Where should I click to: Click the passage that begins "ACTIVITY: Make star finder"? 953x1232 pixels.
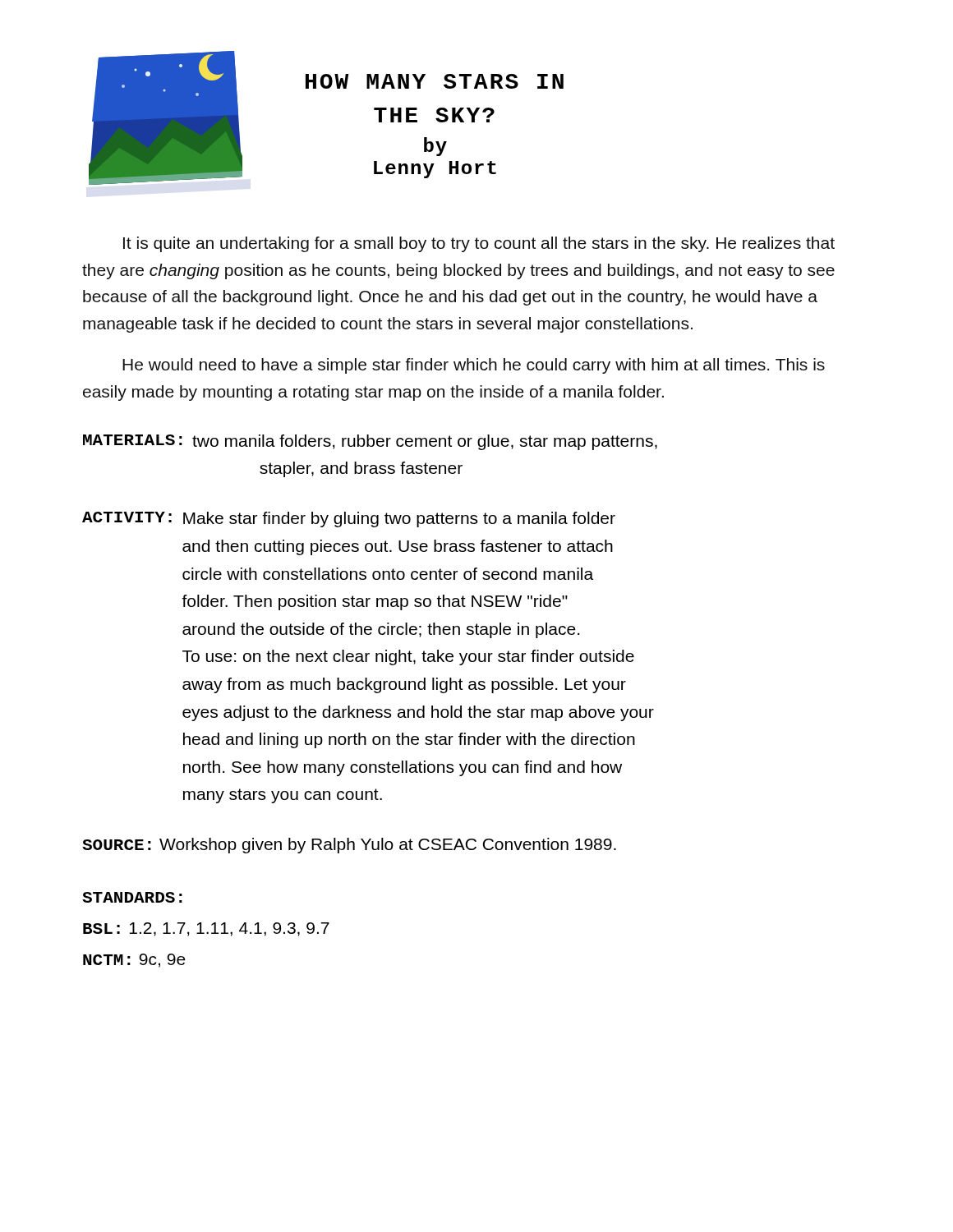click(368, 656)
